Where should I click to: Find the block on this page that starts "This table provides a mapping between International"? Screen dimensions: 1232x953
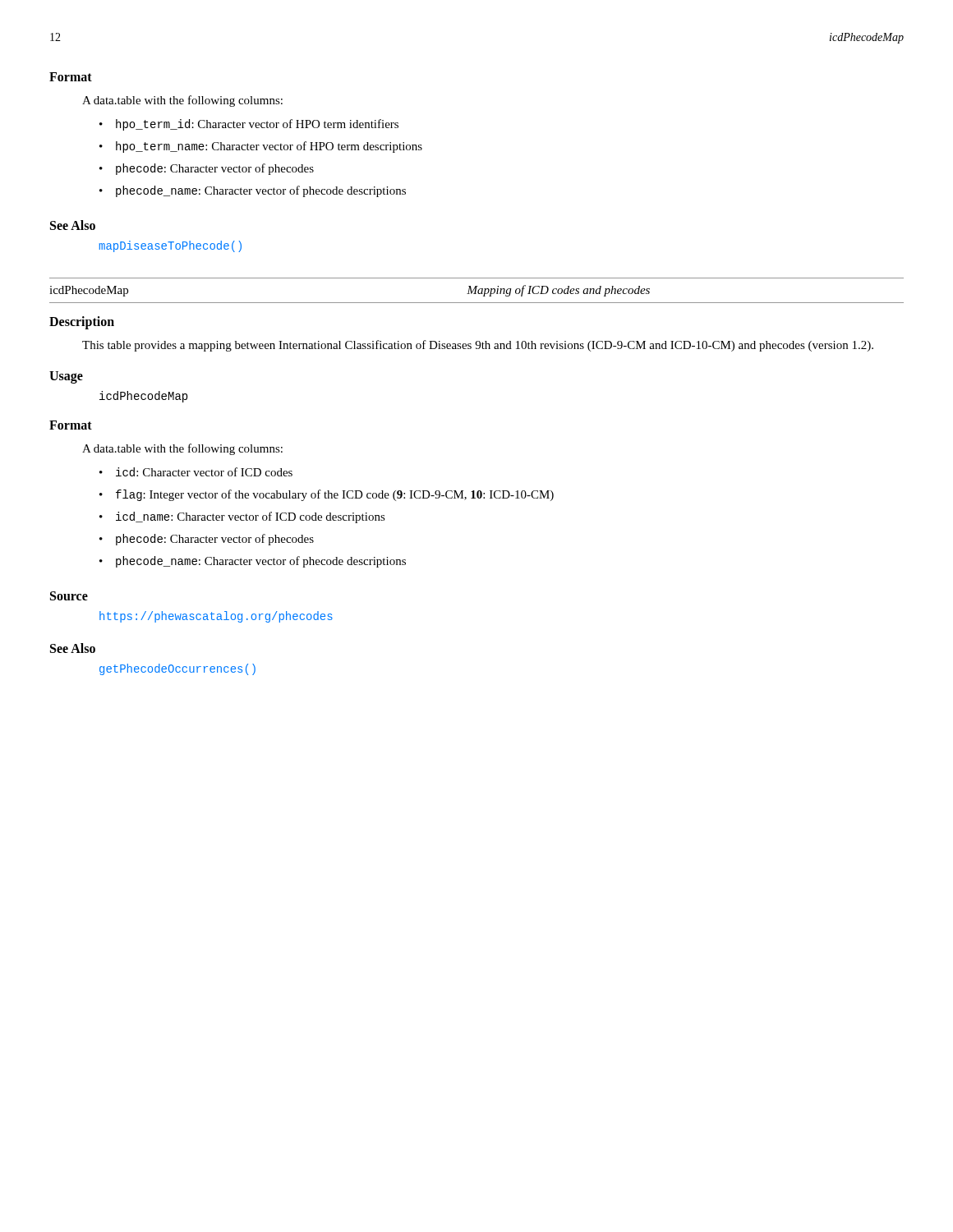[478, 345]
